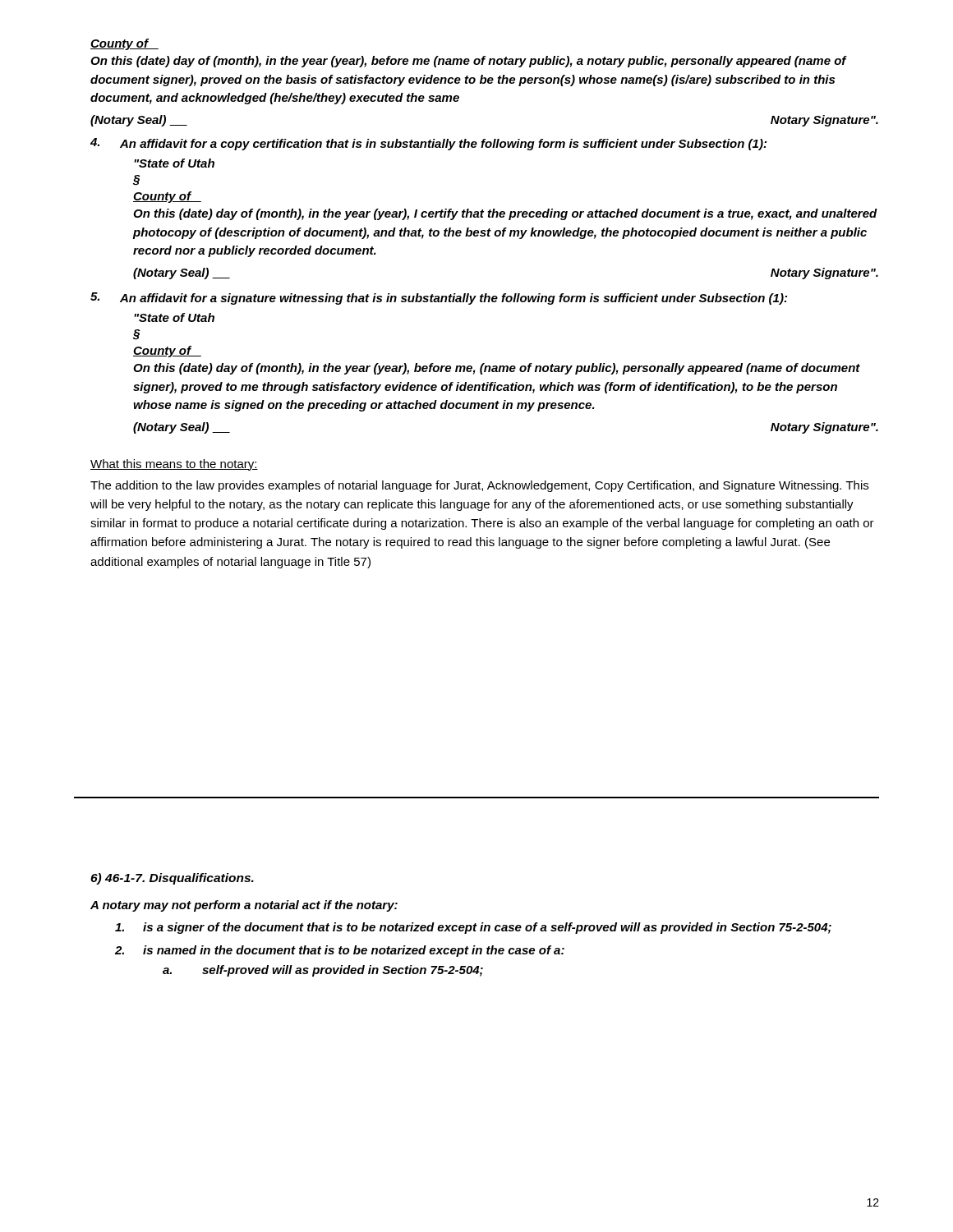The height and width of the screenshot is (1232, 953).
Task: Locate the section header with the text "6) 46-1-7. Disqualifications."
Action: [172, 879]
